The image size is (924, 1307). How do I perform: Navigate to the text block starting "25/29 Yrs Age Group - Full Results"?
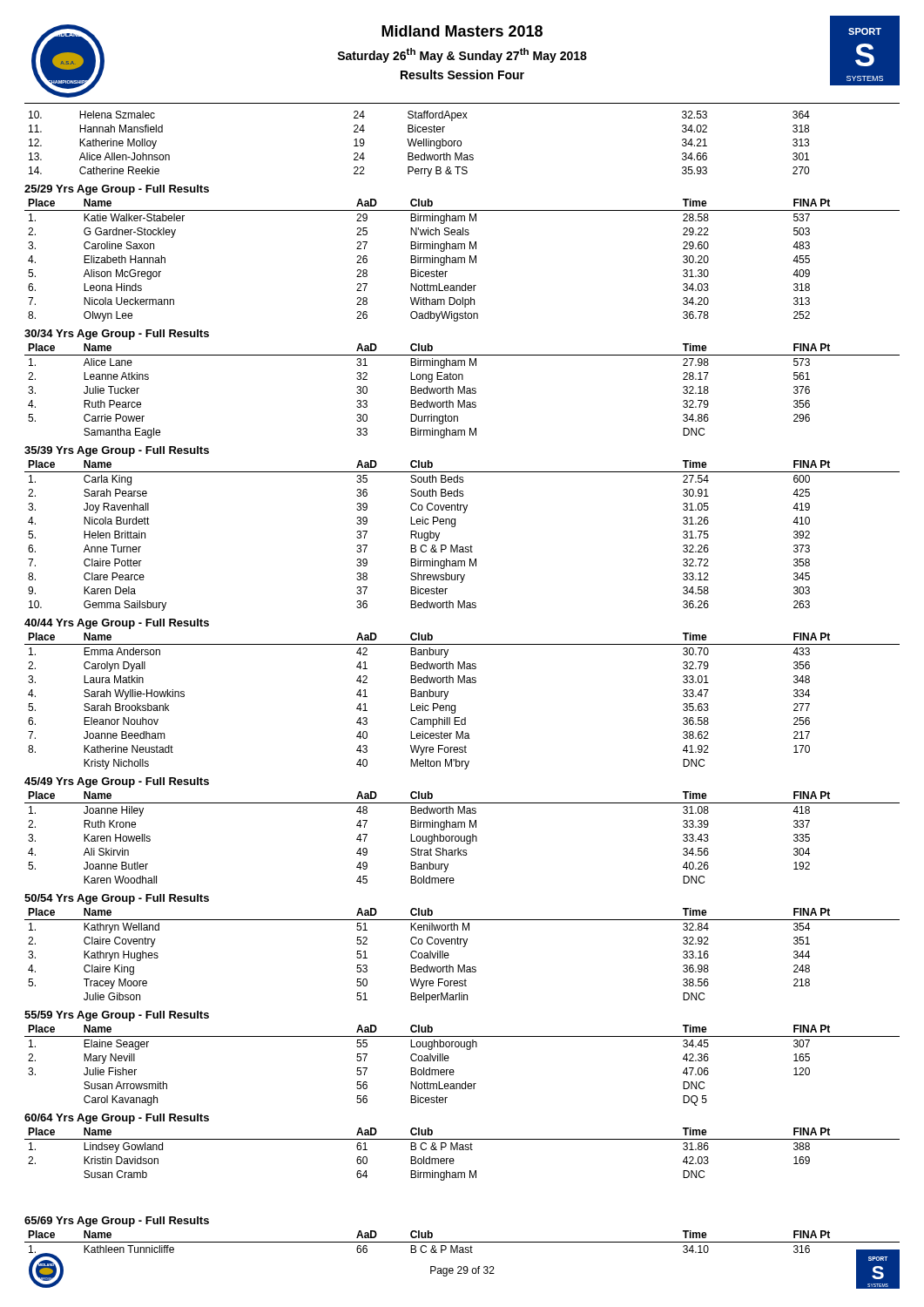[117, 189]
